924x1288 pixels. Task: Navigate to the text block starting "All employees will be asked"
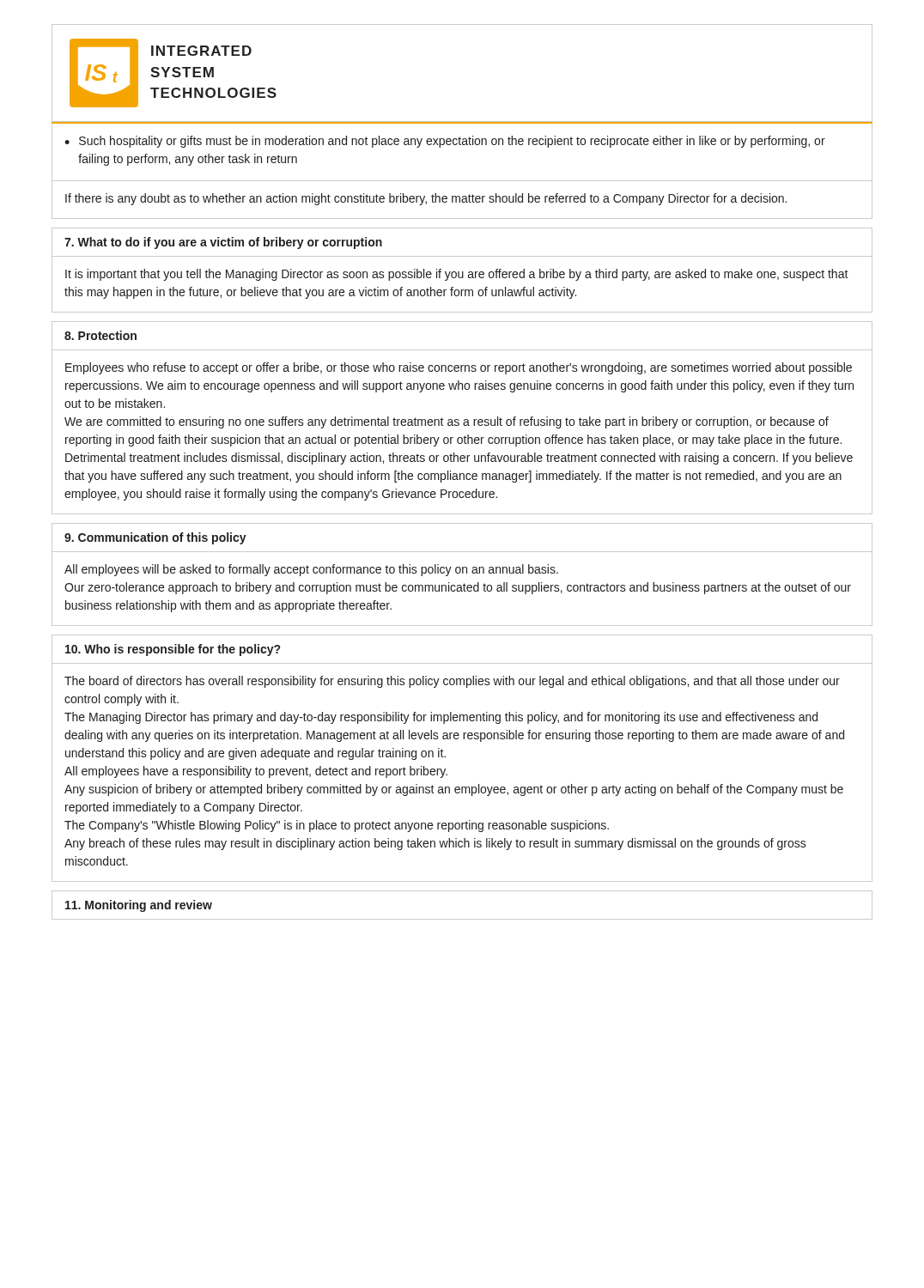point(462,570)
